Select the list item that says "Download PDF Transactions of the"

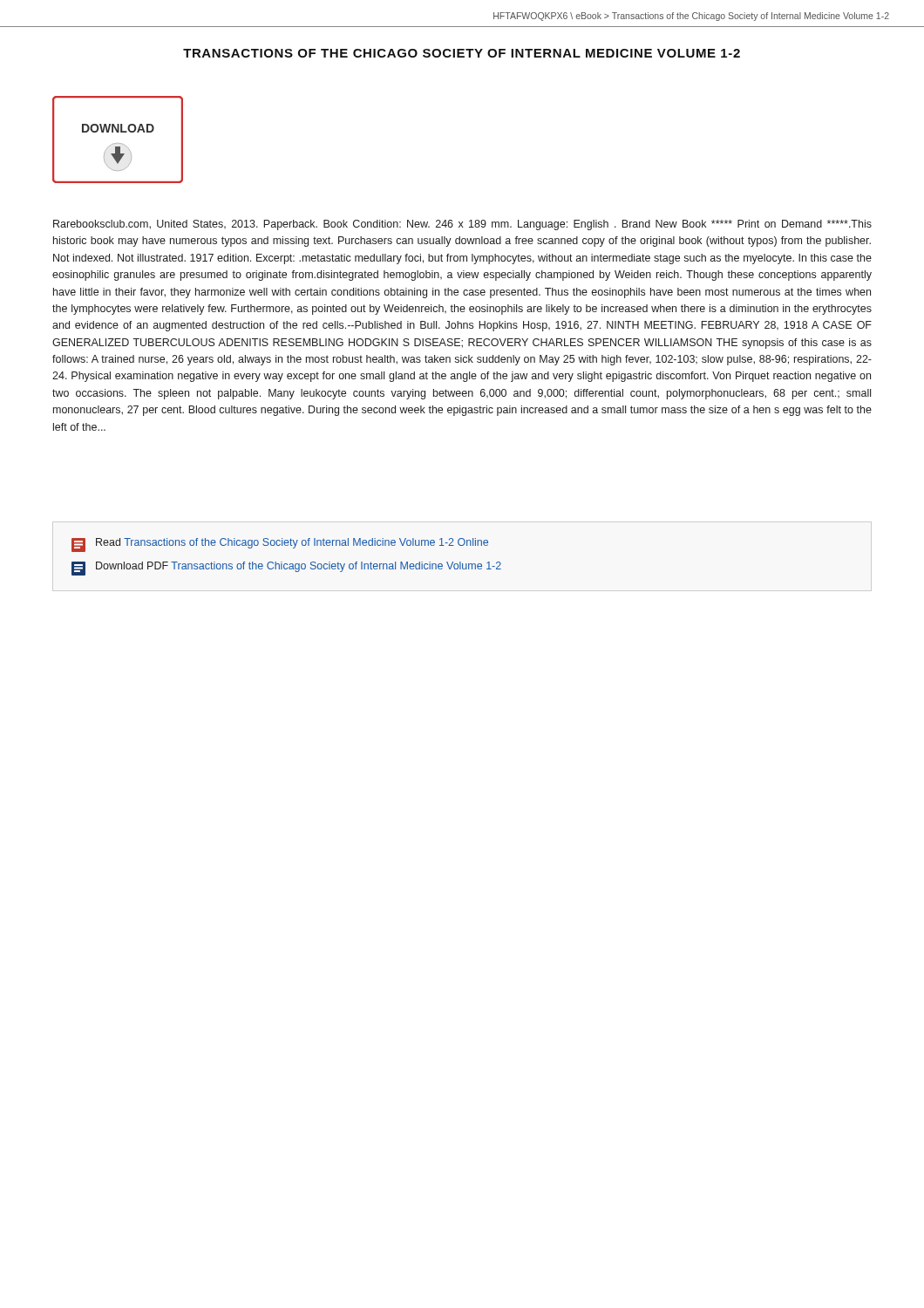286,568
